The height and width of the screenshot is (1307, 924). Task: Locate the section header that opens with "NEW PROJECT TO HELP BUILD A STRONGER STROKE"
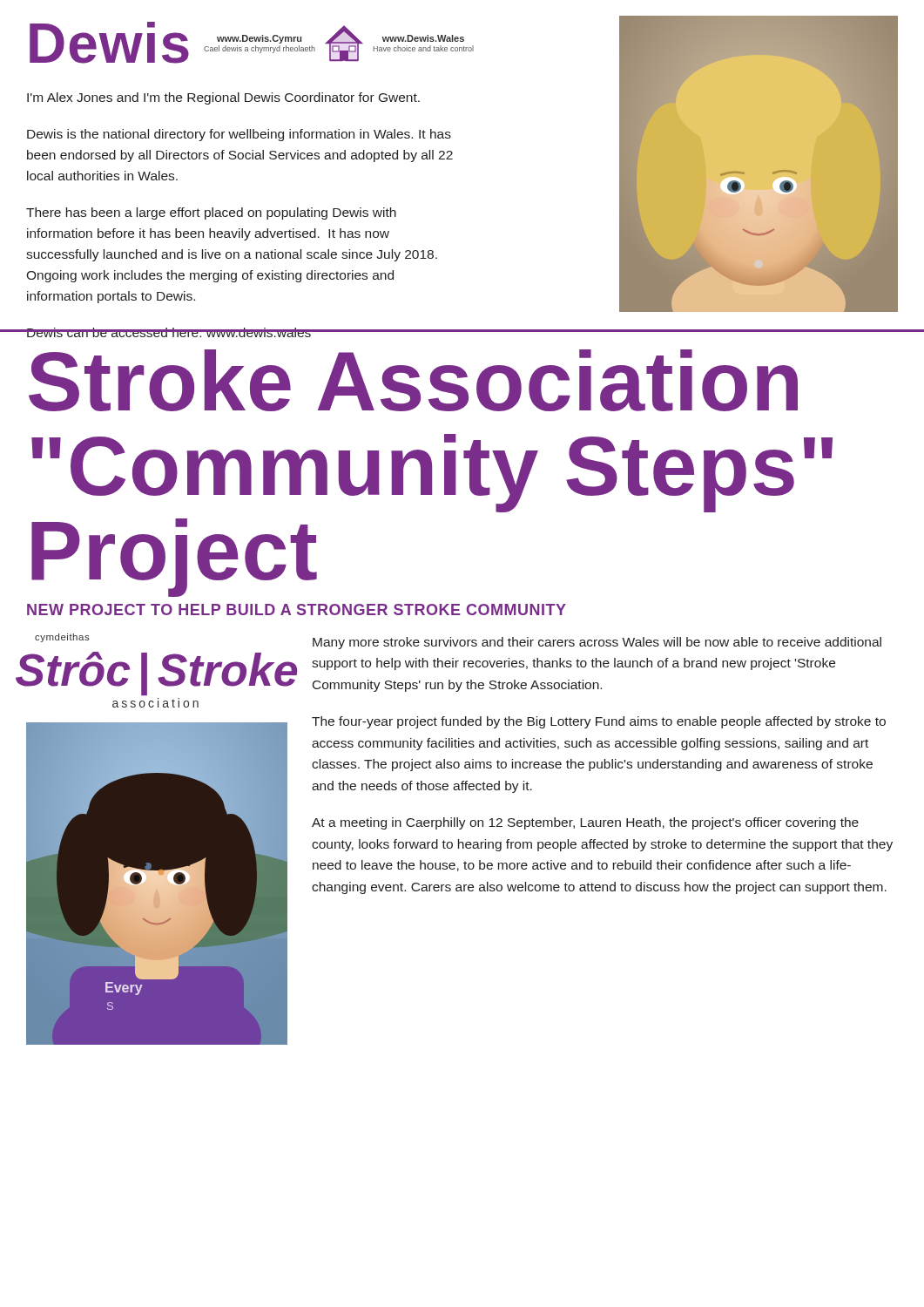click(296, 610)
